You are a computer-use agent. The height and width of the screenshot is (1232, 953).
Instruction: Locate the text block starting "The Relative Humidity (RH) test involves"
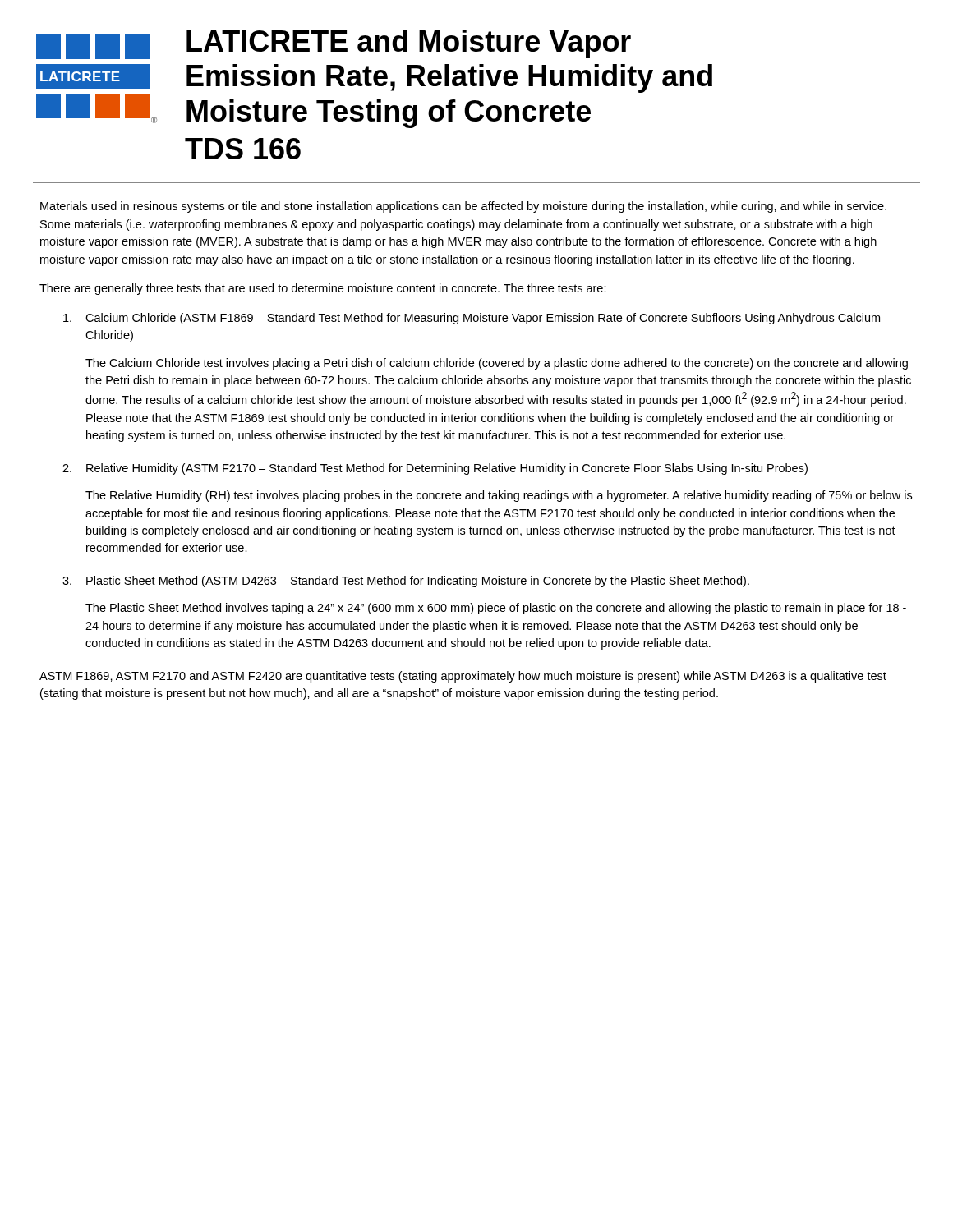click(x=500, y=522)
